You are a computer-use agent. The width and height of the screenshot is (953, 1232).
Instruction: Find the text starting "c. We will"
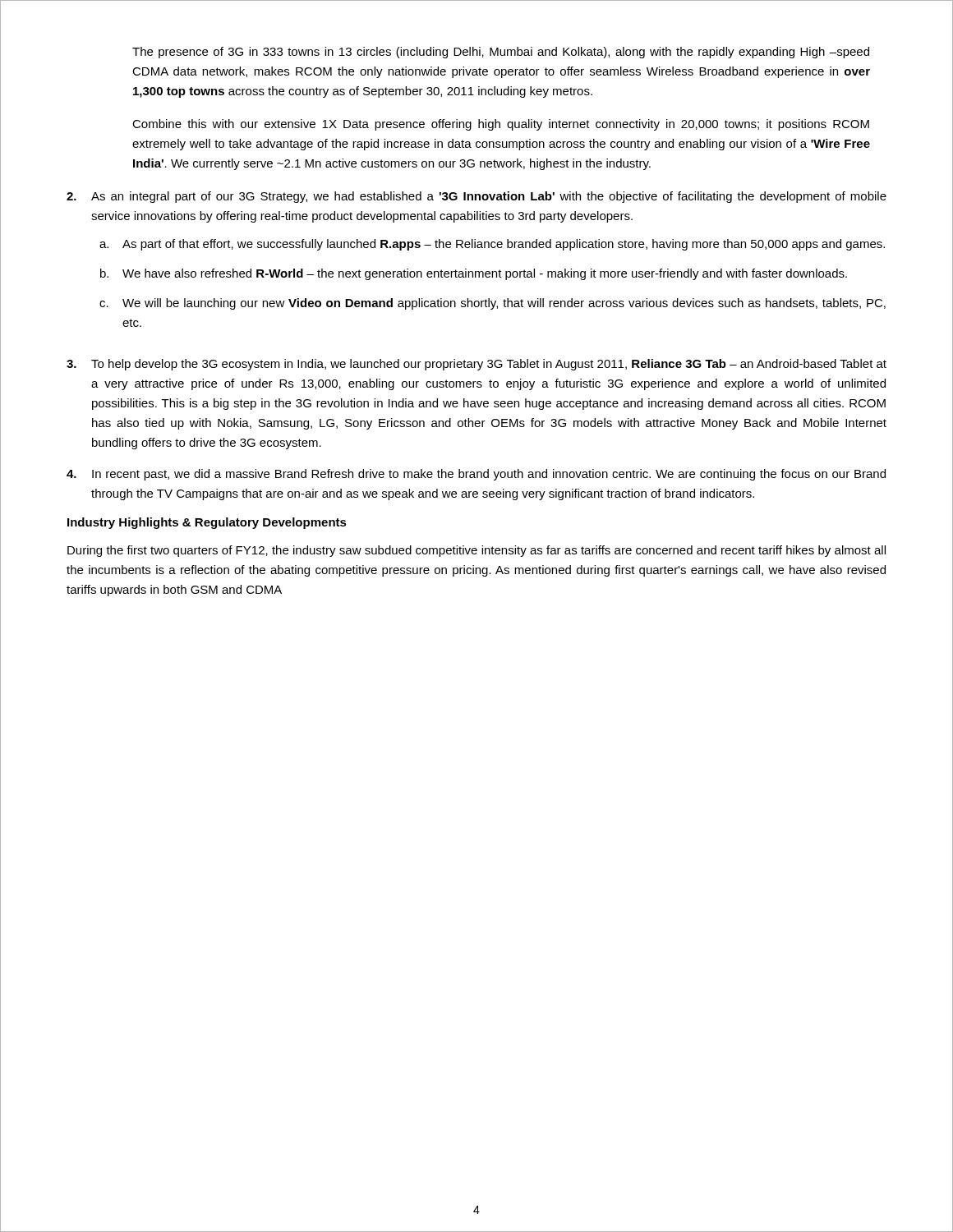[493, 313]
